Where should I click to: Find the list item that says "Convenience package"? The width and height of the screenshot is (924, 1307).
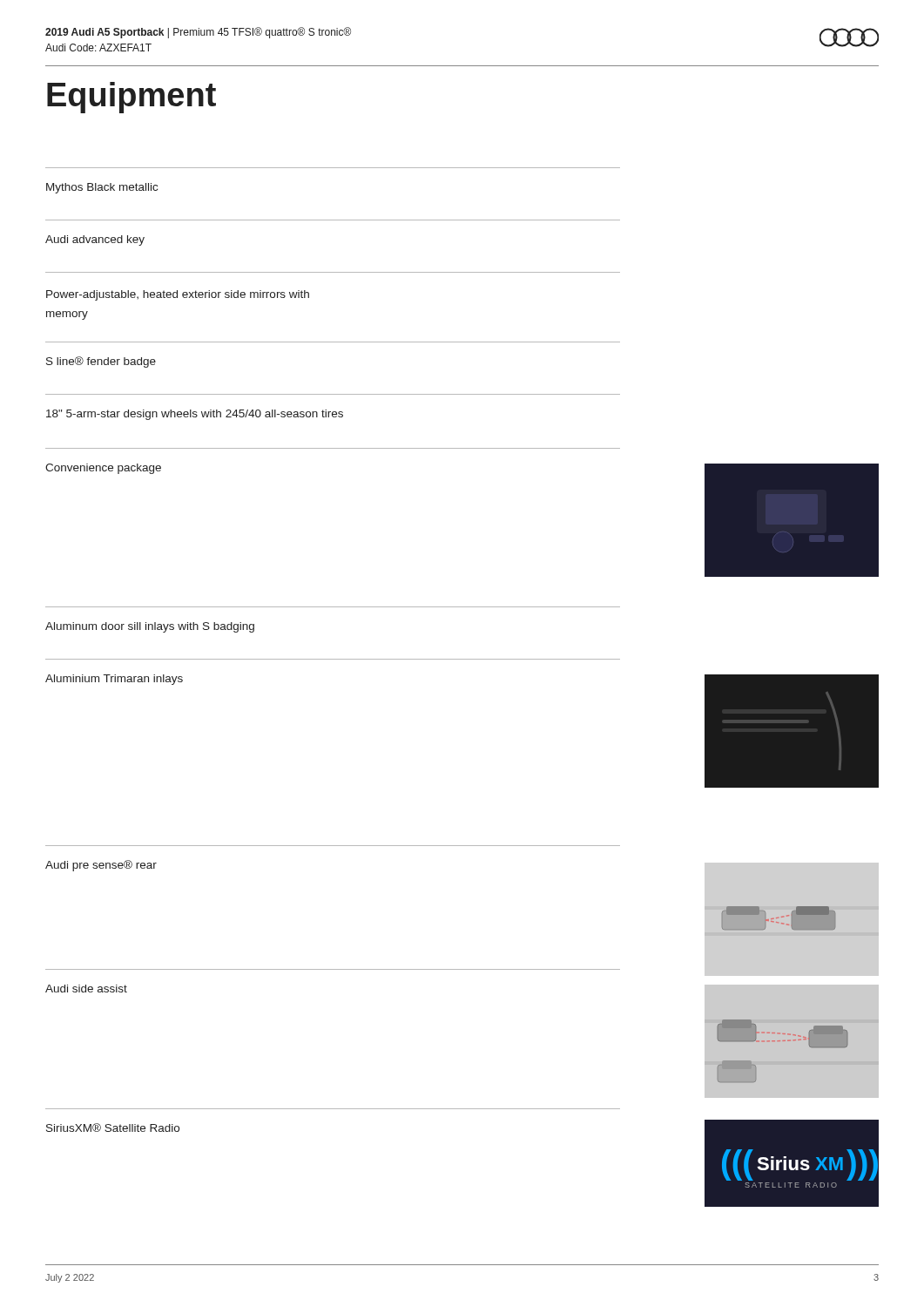(x=103, y=468)
